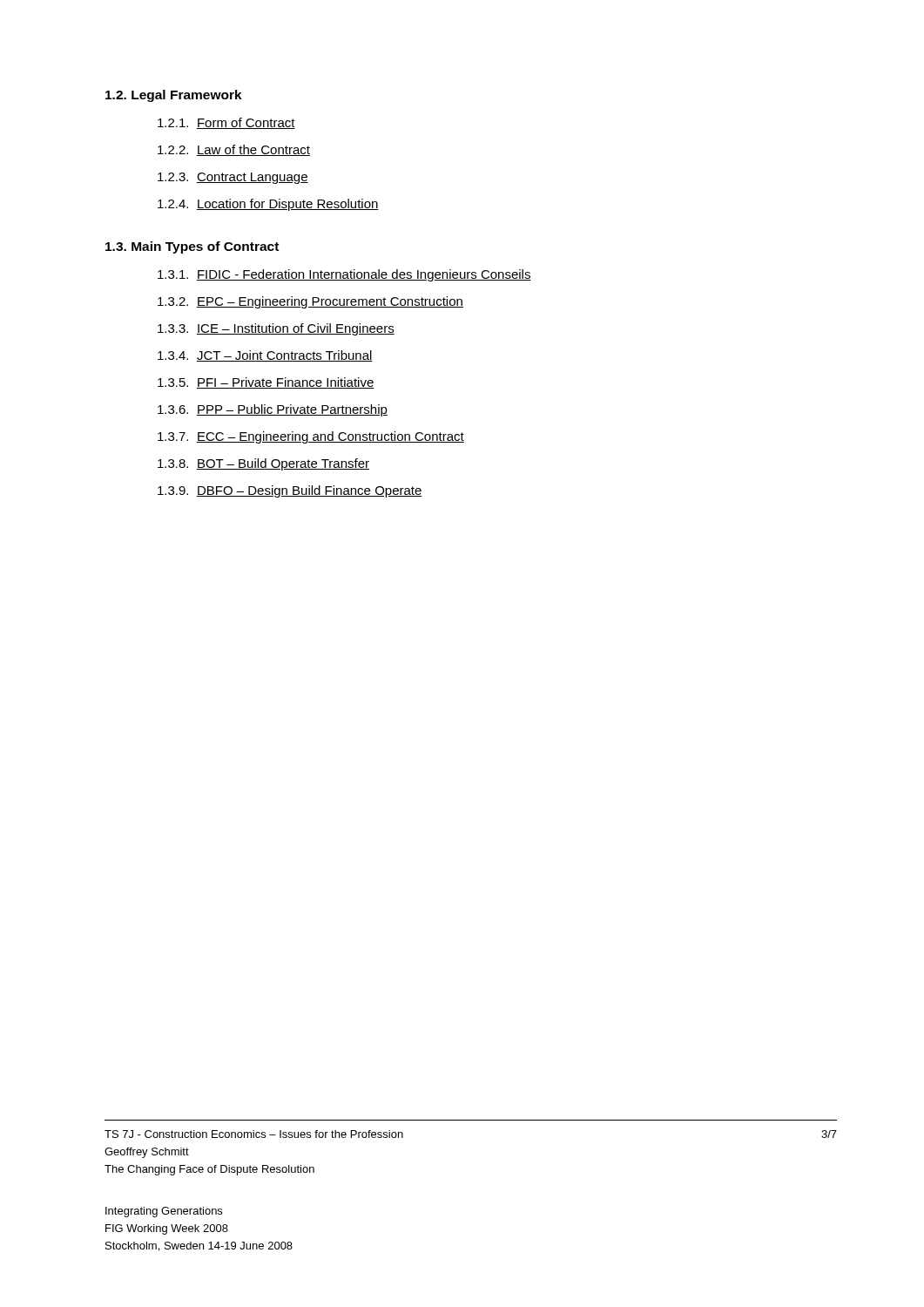
Task: Locate the region starting "3.6. PPP –"
Action: 272,409
